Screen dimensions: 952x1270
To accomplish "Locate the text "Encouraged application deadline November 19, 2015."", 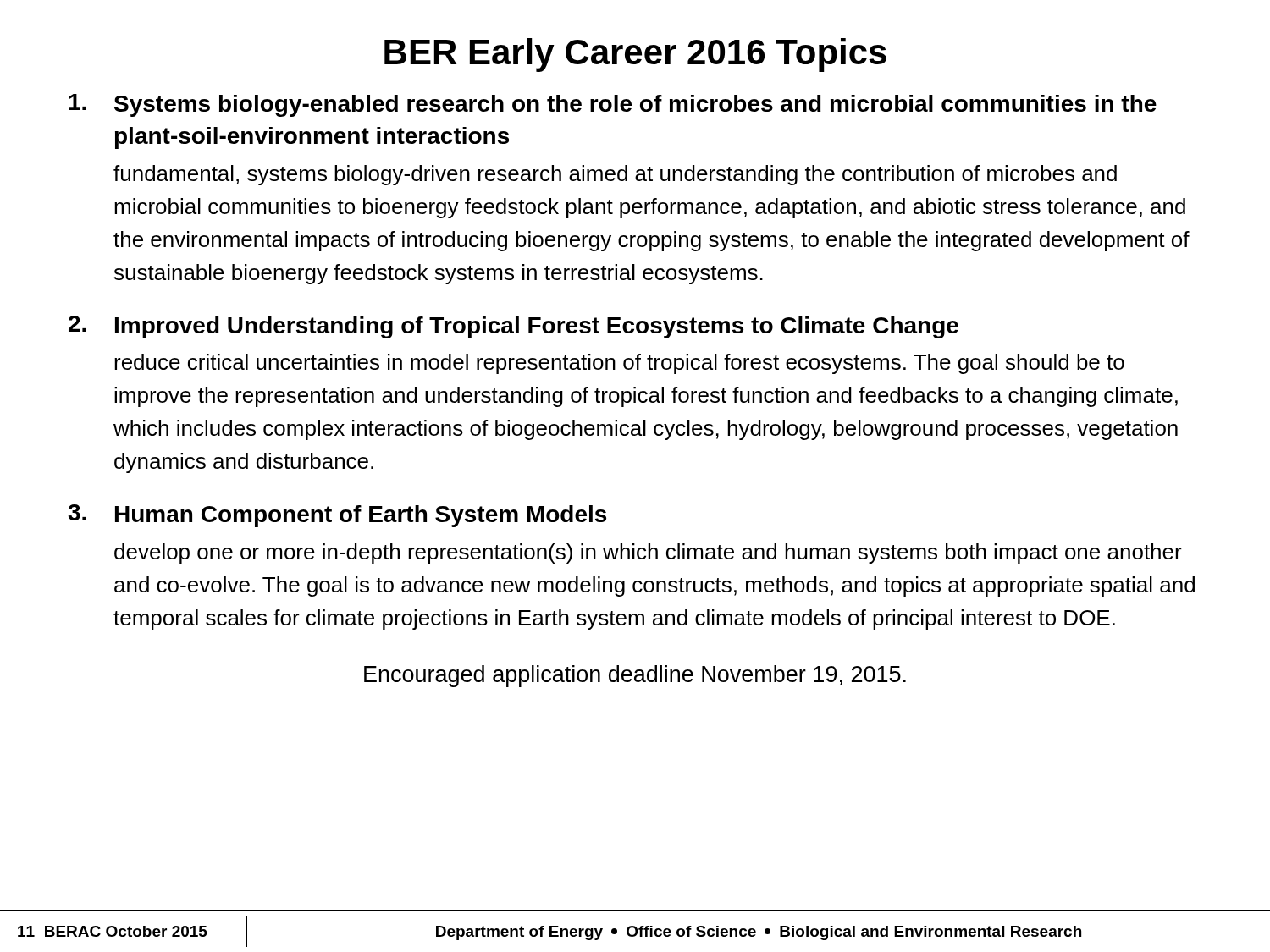I will click(x=635, y=675).
